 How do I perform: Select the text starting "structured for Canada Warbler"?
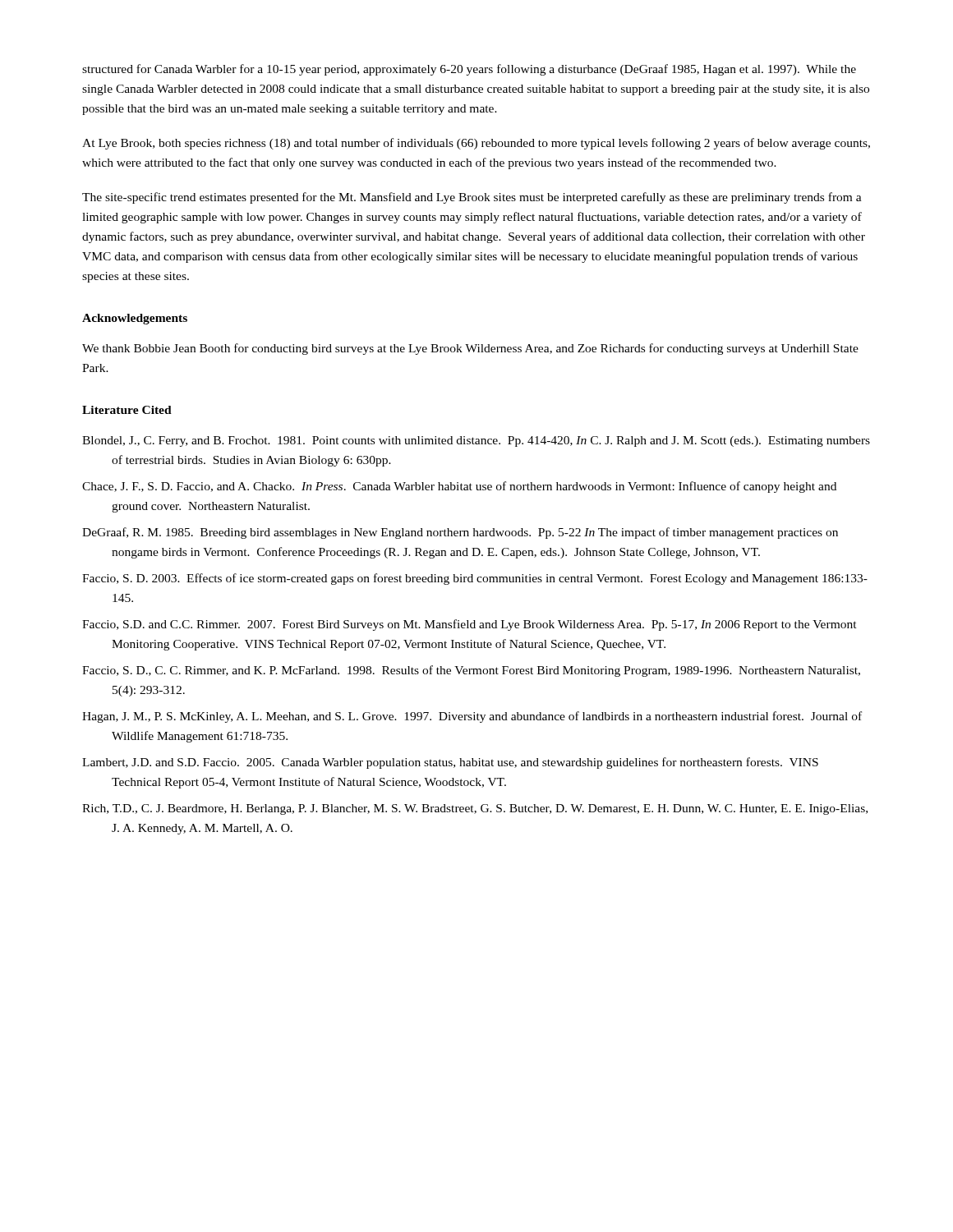pyautogui.click(x=476, y=88)
